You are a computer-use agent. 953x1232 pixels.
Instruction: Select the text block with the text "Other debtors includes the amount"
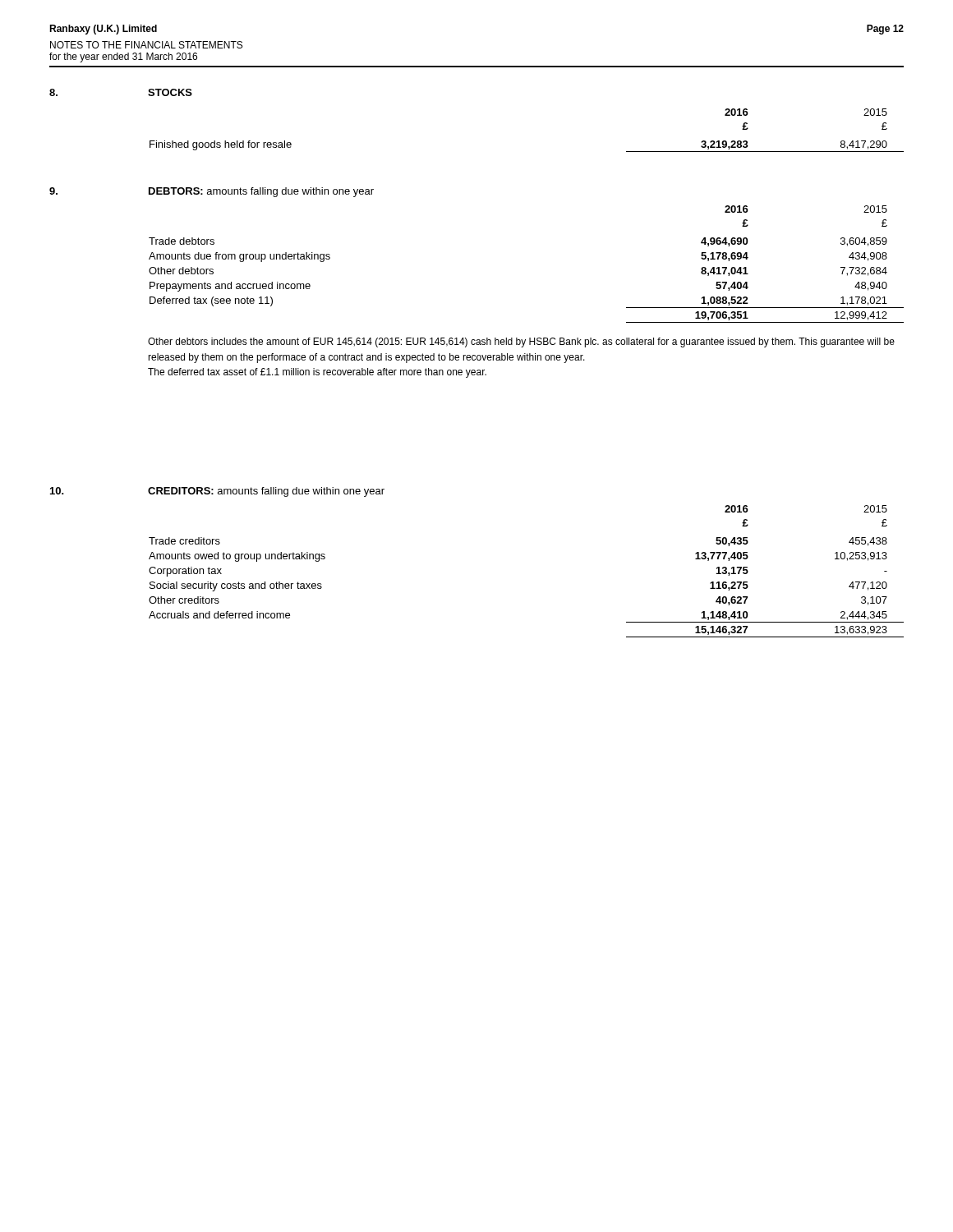tap(521, 357)
